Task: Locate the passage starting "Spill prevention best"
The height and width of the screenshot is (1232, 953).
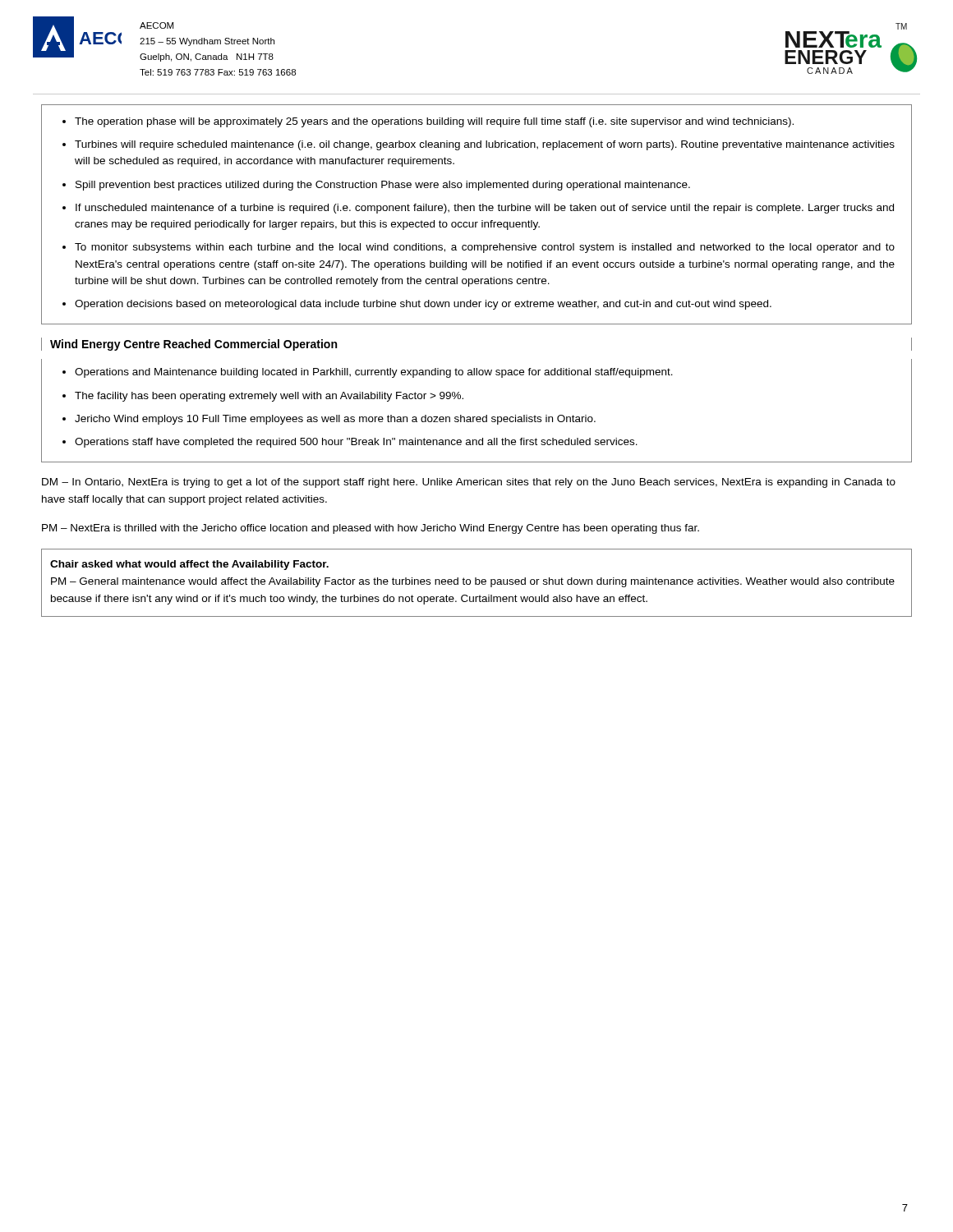Action: point(383,184)
